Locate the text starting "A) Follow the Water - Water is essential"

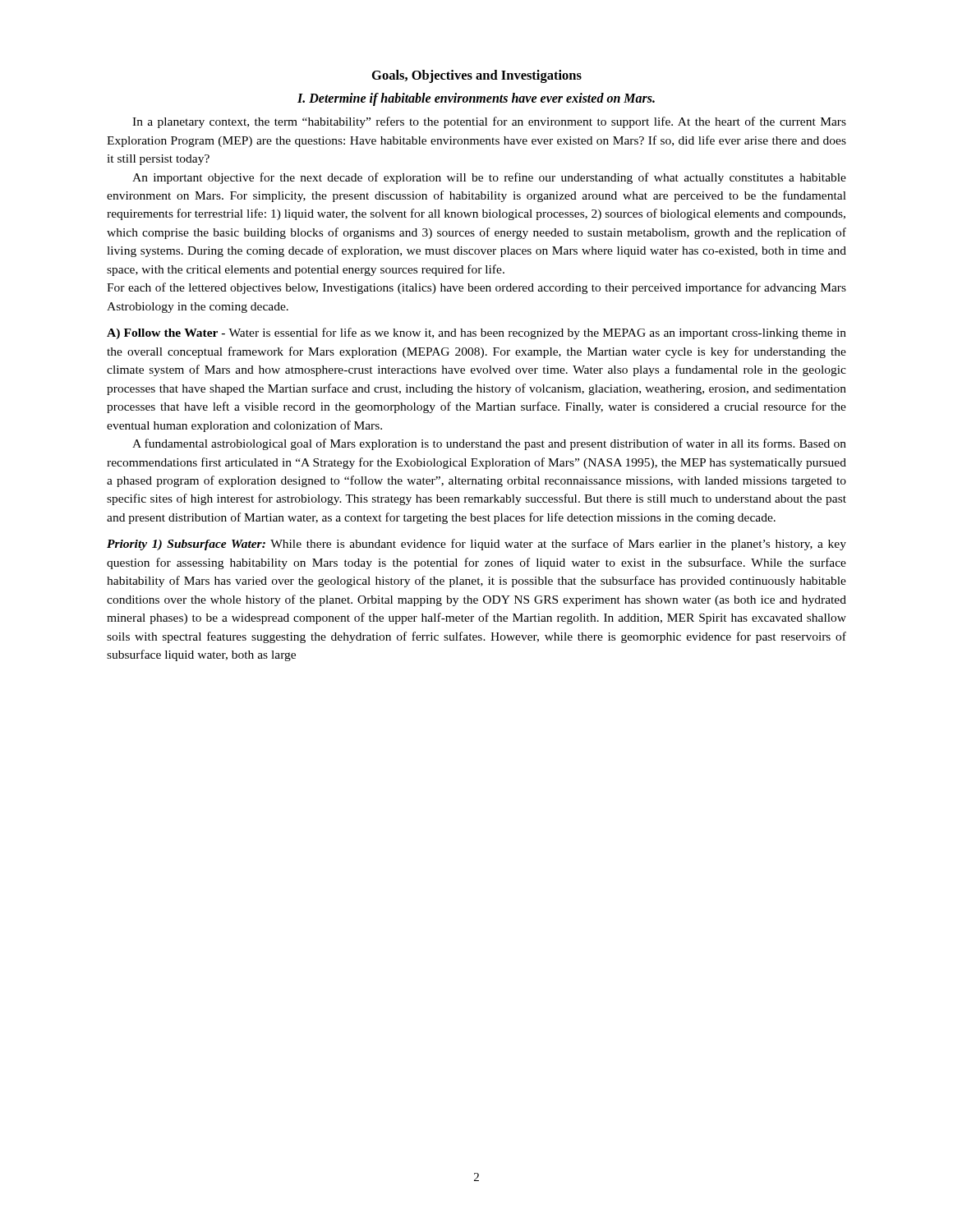(x=476, y=333)
